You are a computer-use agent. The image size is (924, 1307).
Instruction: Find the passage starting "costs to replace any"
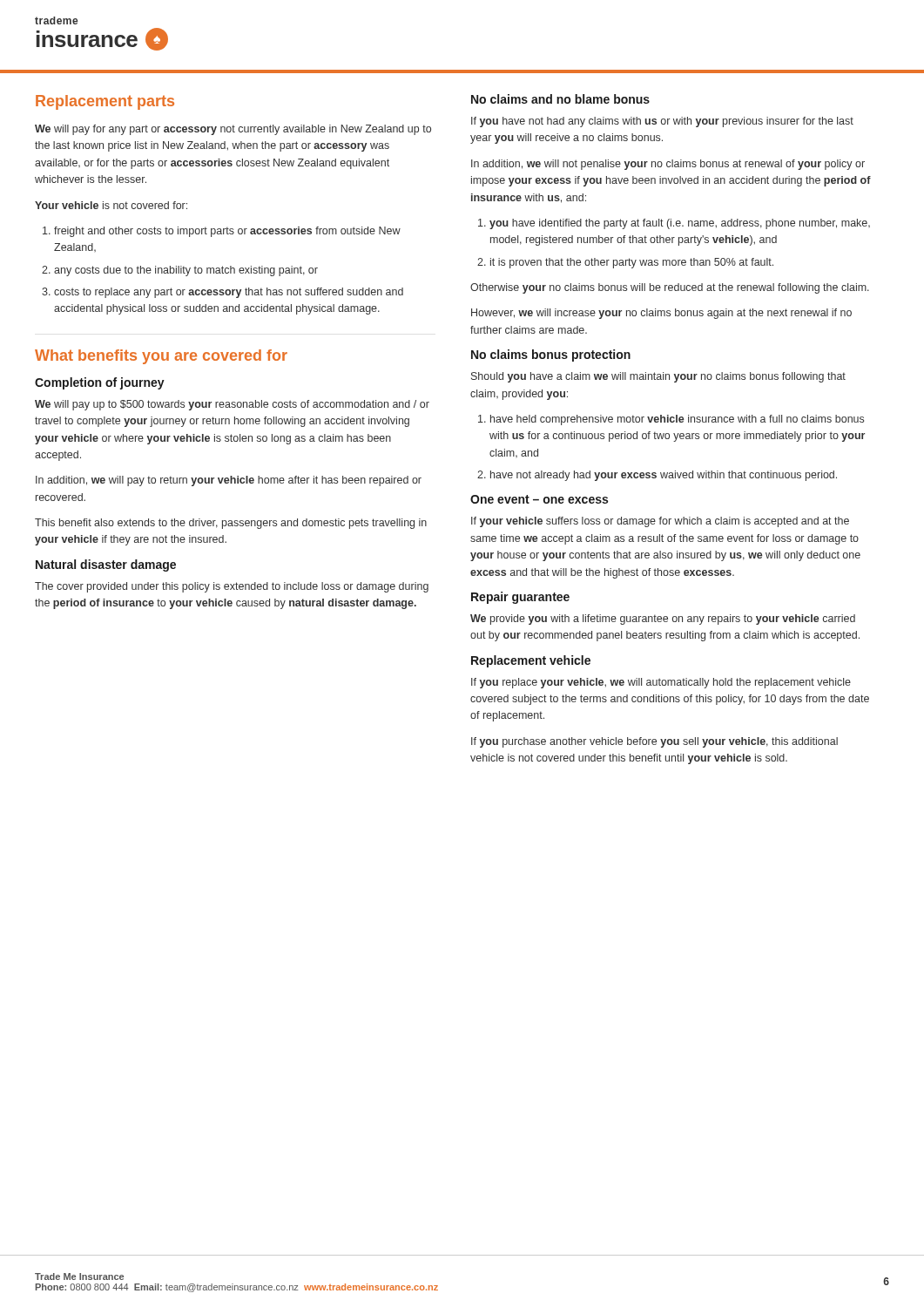(x=229, y=300)
